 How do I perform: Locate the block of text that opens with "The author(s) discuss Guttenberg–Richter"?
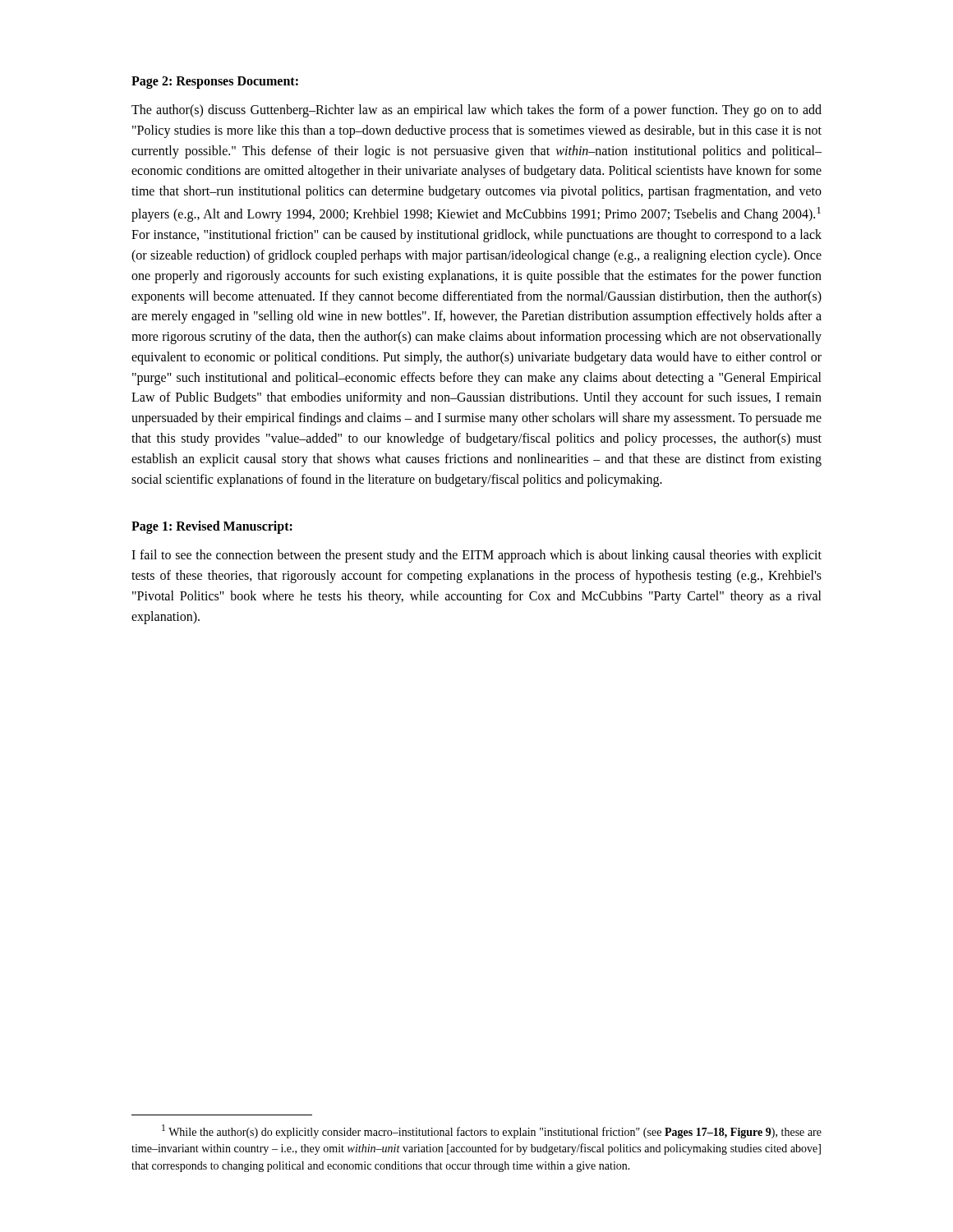[476, 294]
